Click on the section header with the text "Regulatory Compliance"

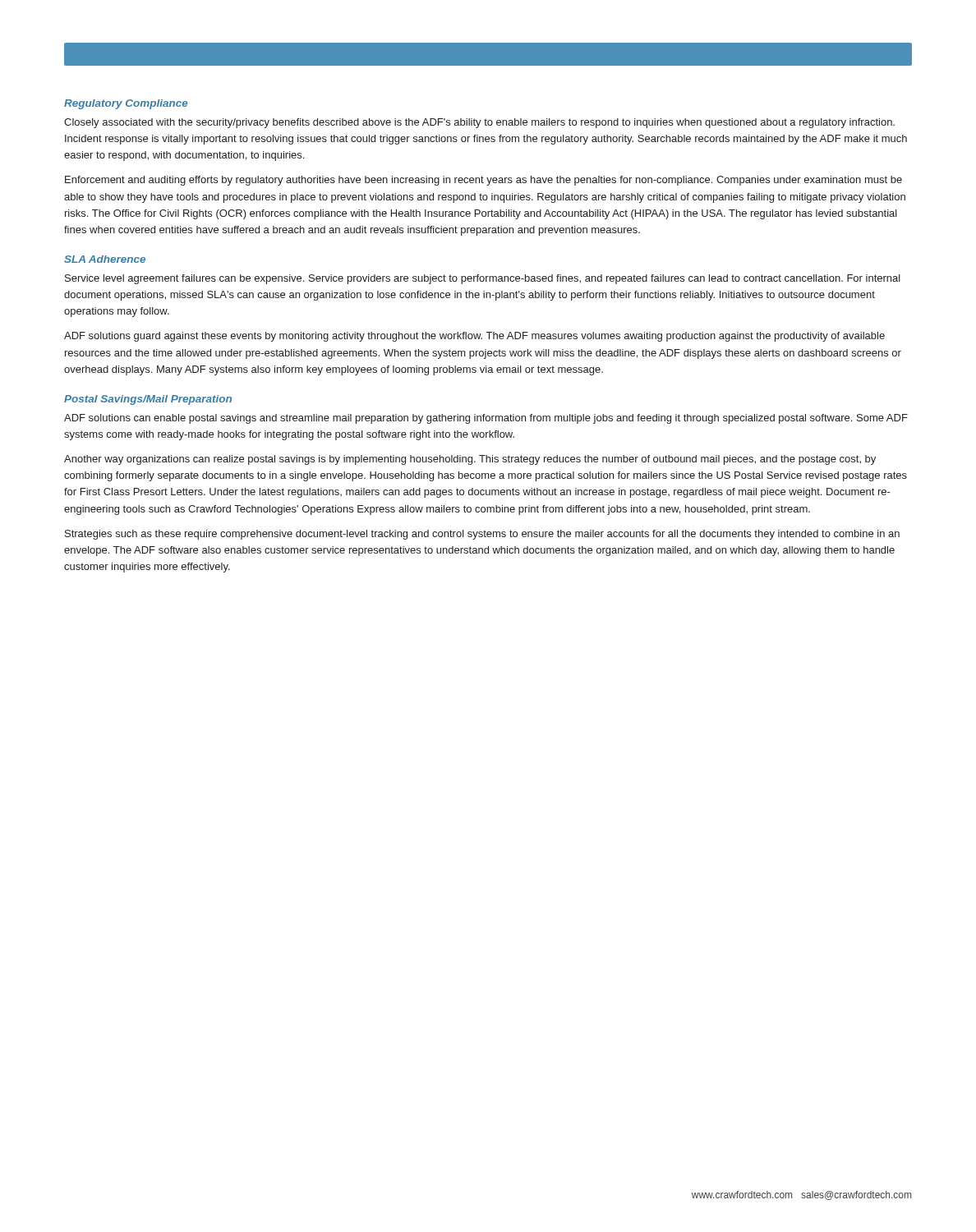(x=126, y=103)
